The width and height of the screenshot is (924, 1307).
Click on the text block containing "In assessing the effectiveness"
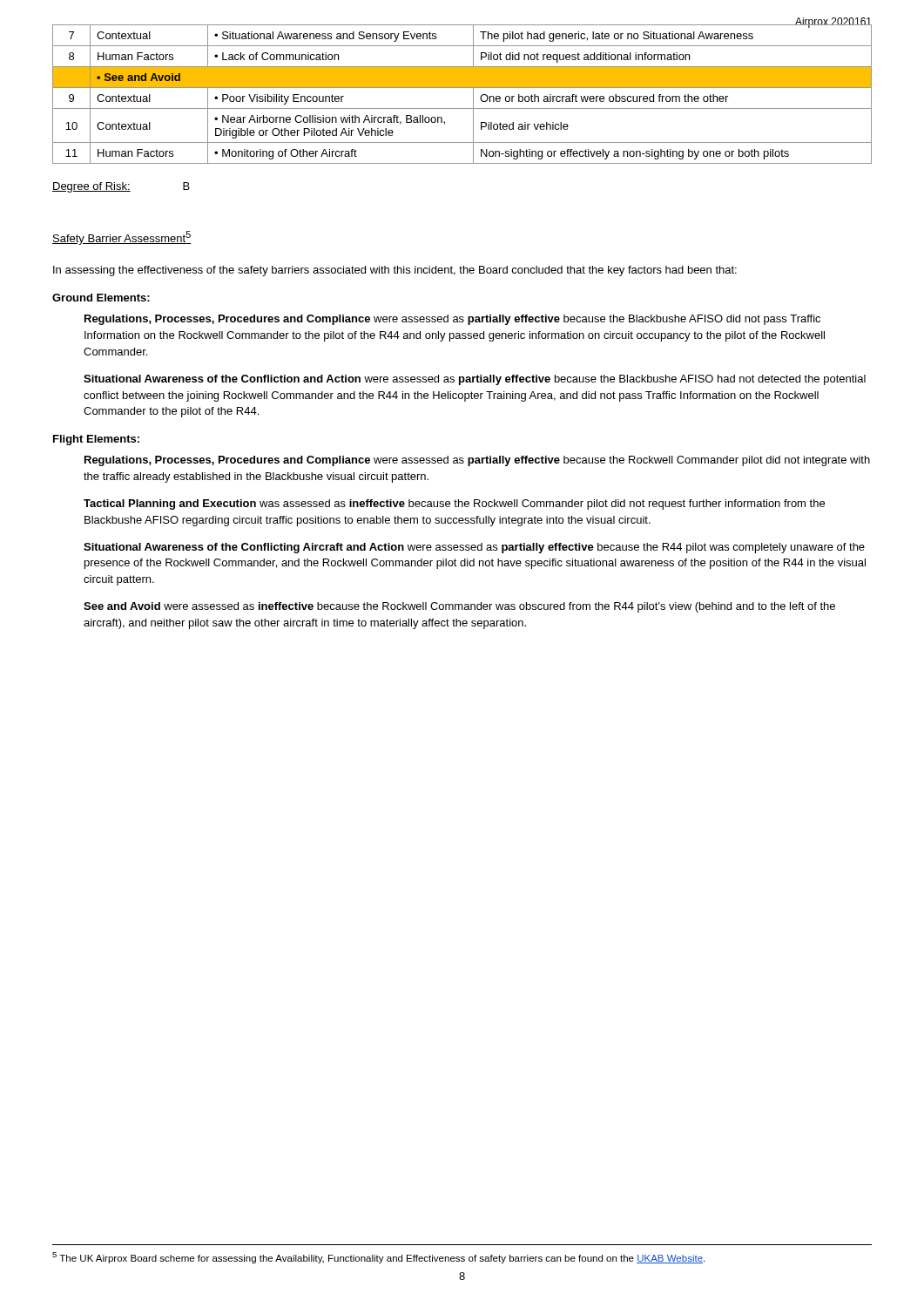click(x=395, y=270)
